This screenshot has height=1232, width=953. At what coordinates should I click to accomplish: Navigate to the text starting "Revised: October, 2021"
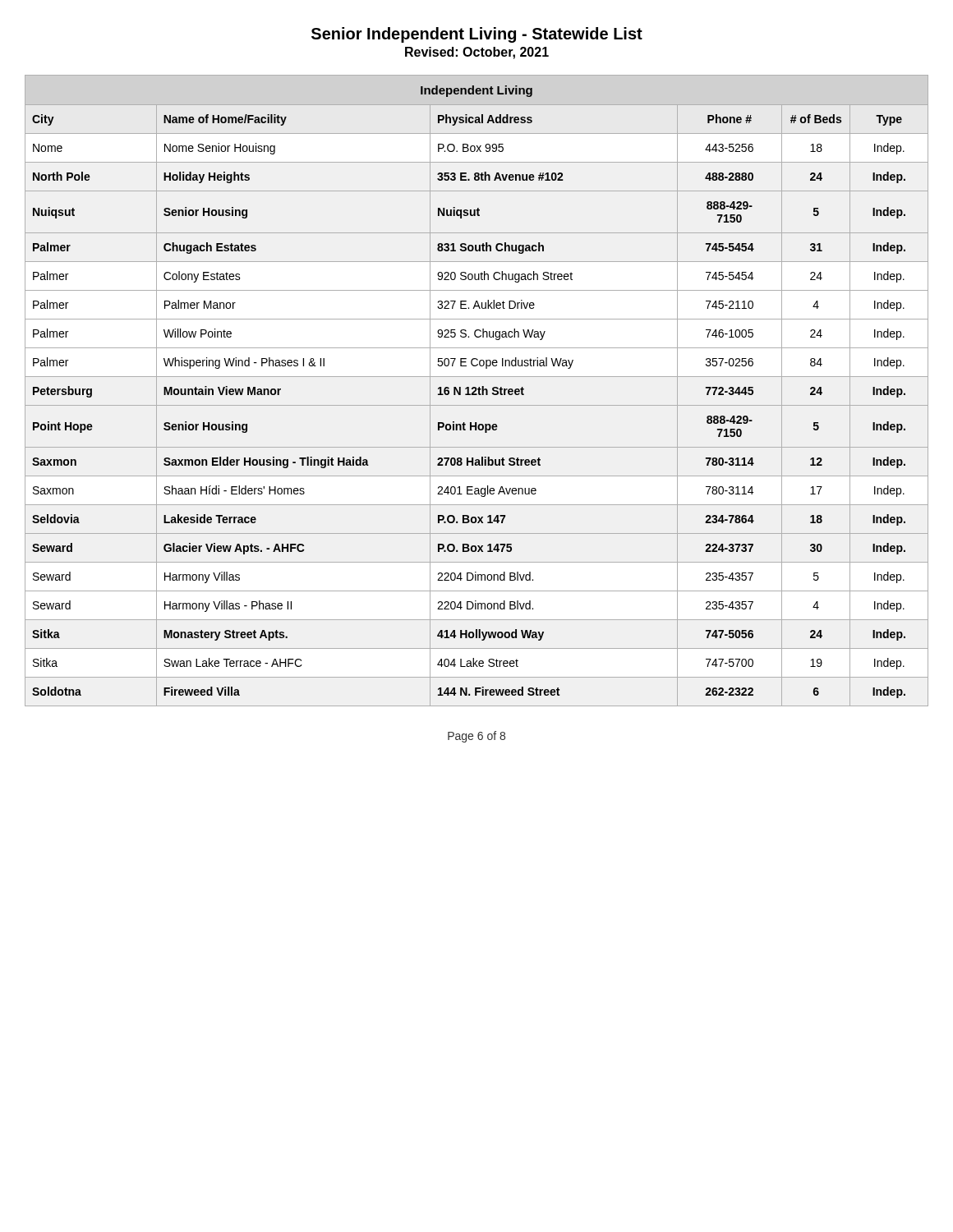point(476,52)
